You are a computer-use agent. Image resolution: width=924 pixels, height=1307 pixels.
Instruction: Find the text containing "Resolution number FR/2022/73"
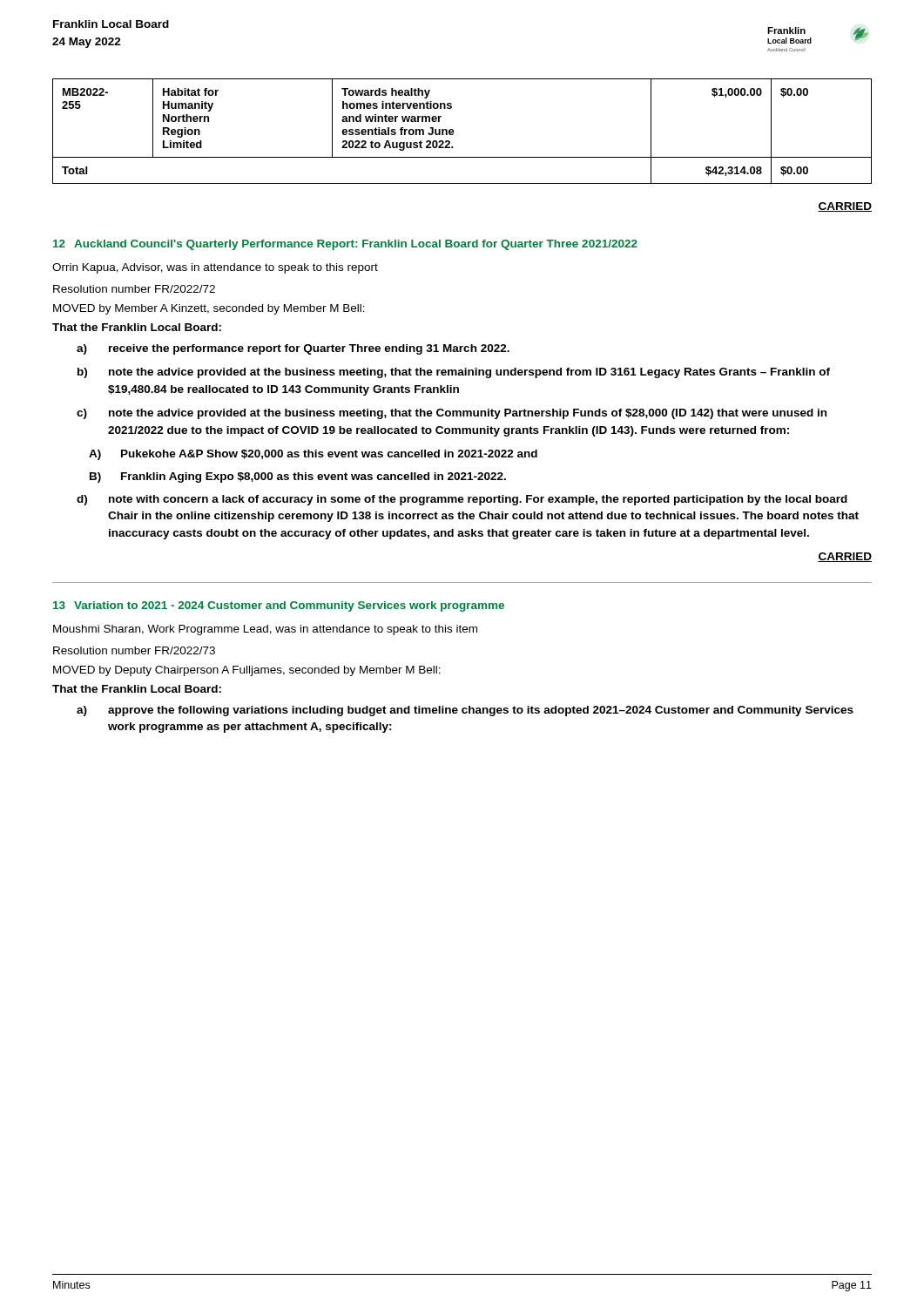coord(134,650)
